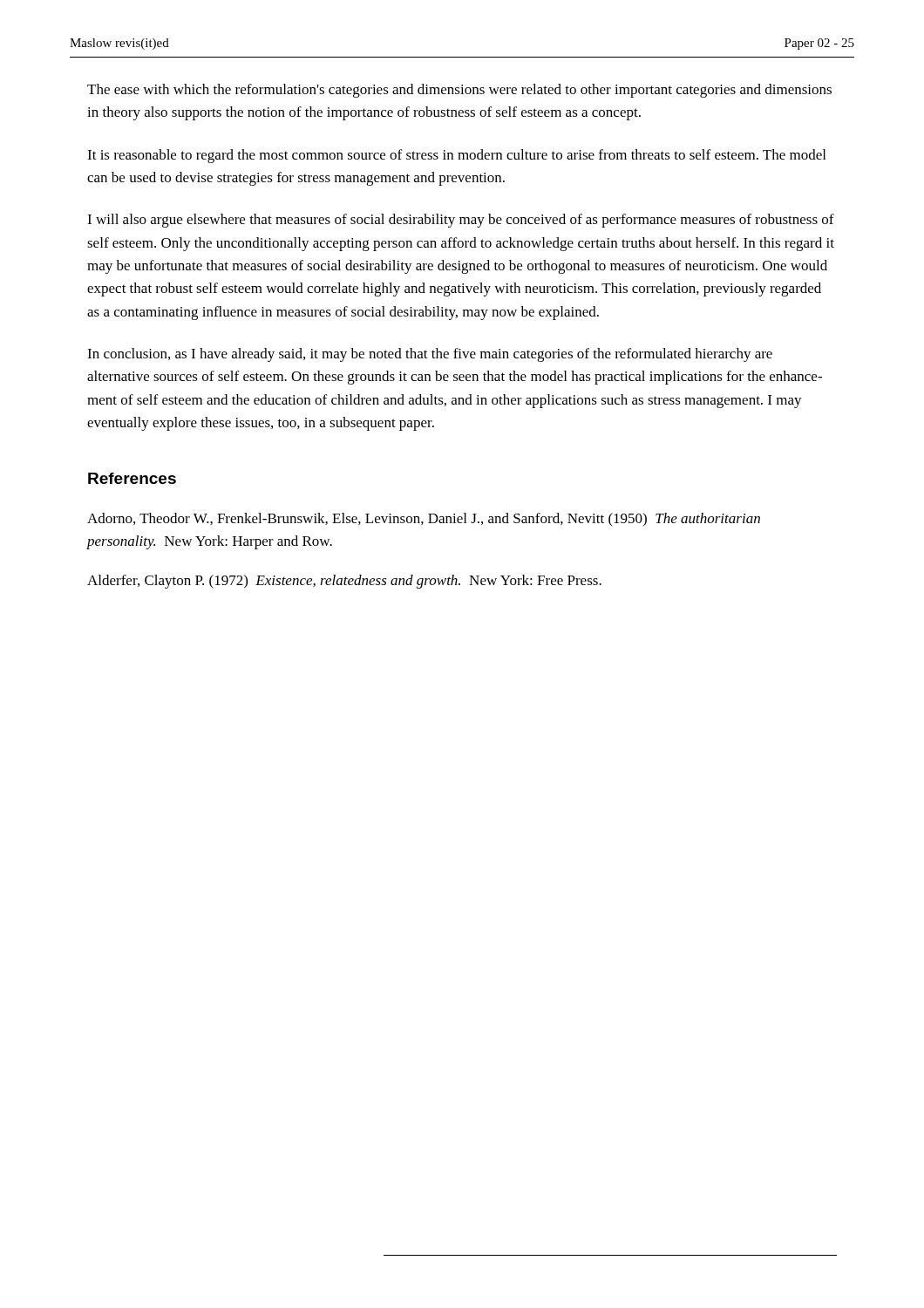Locate the block of text that opens with "Adorno, Theodor W., Frenkel-Brunswik, Else,"
924x1308 pixels.
(424, 530)
